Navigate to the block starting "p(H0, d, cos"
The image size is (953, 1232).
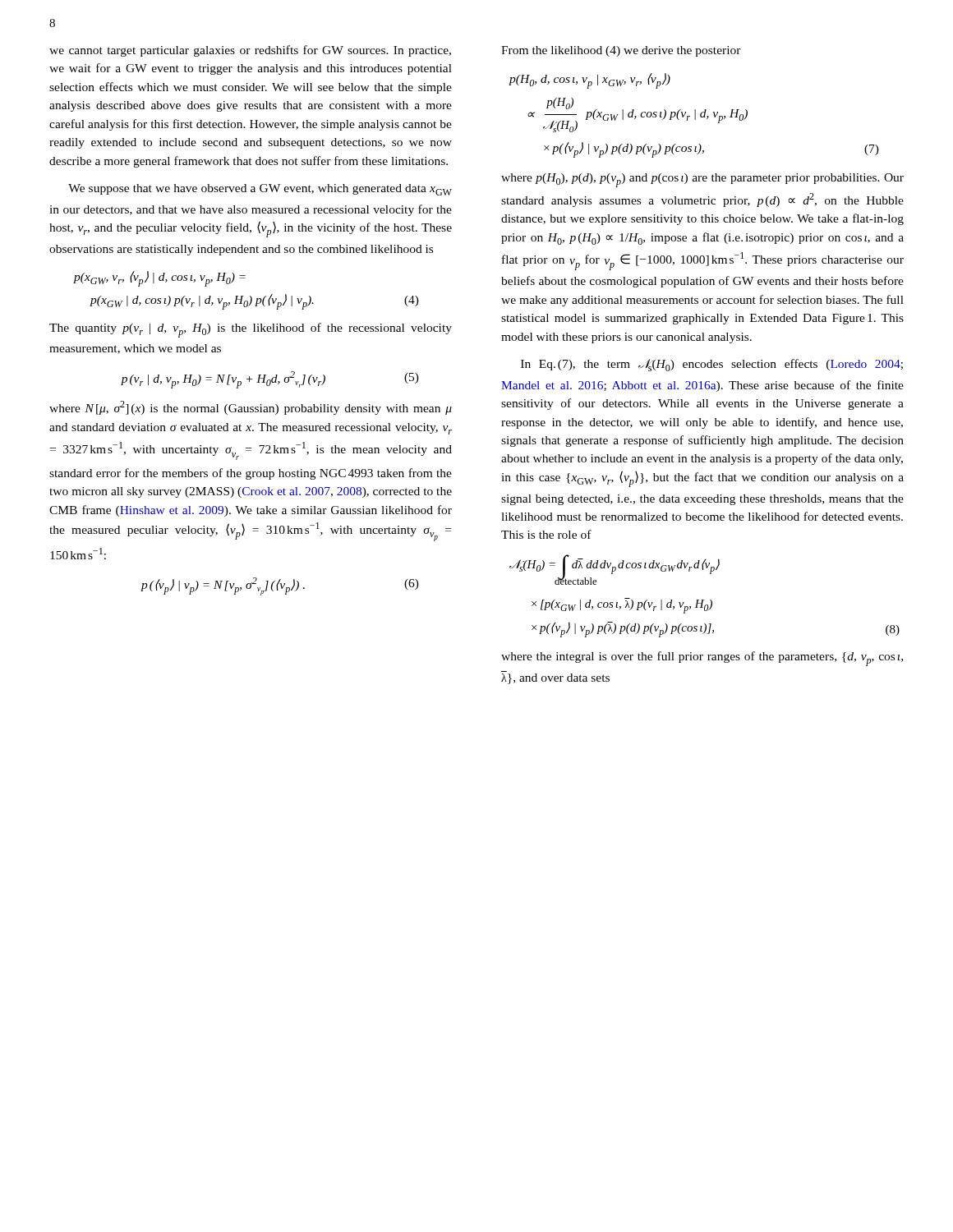702,115
